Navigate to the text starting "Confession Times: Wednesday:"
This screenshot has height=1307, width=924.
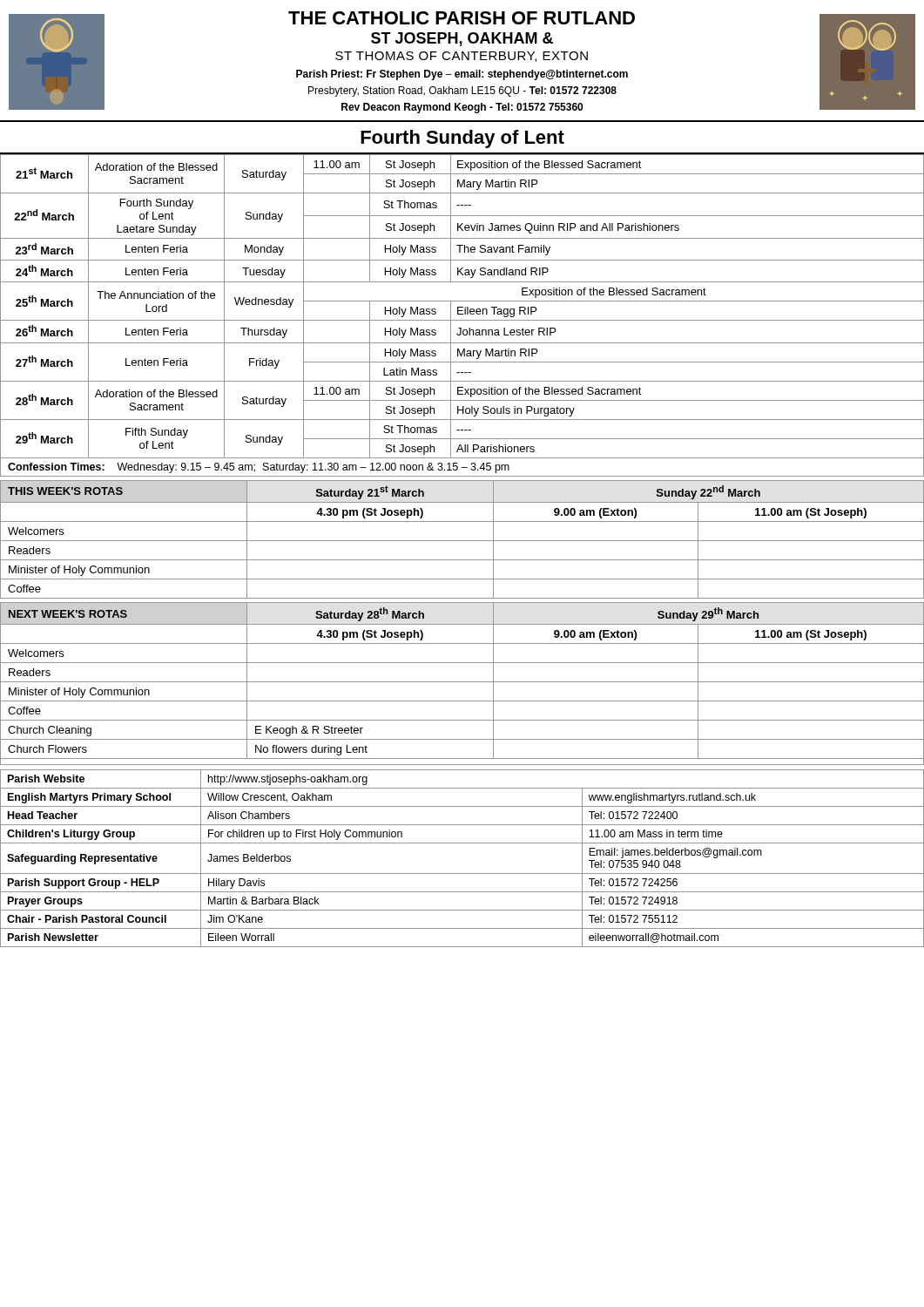click(x=259, y=467)
